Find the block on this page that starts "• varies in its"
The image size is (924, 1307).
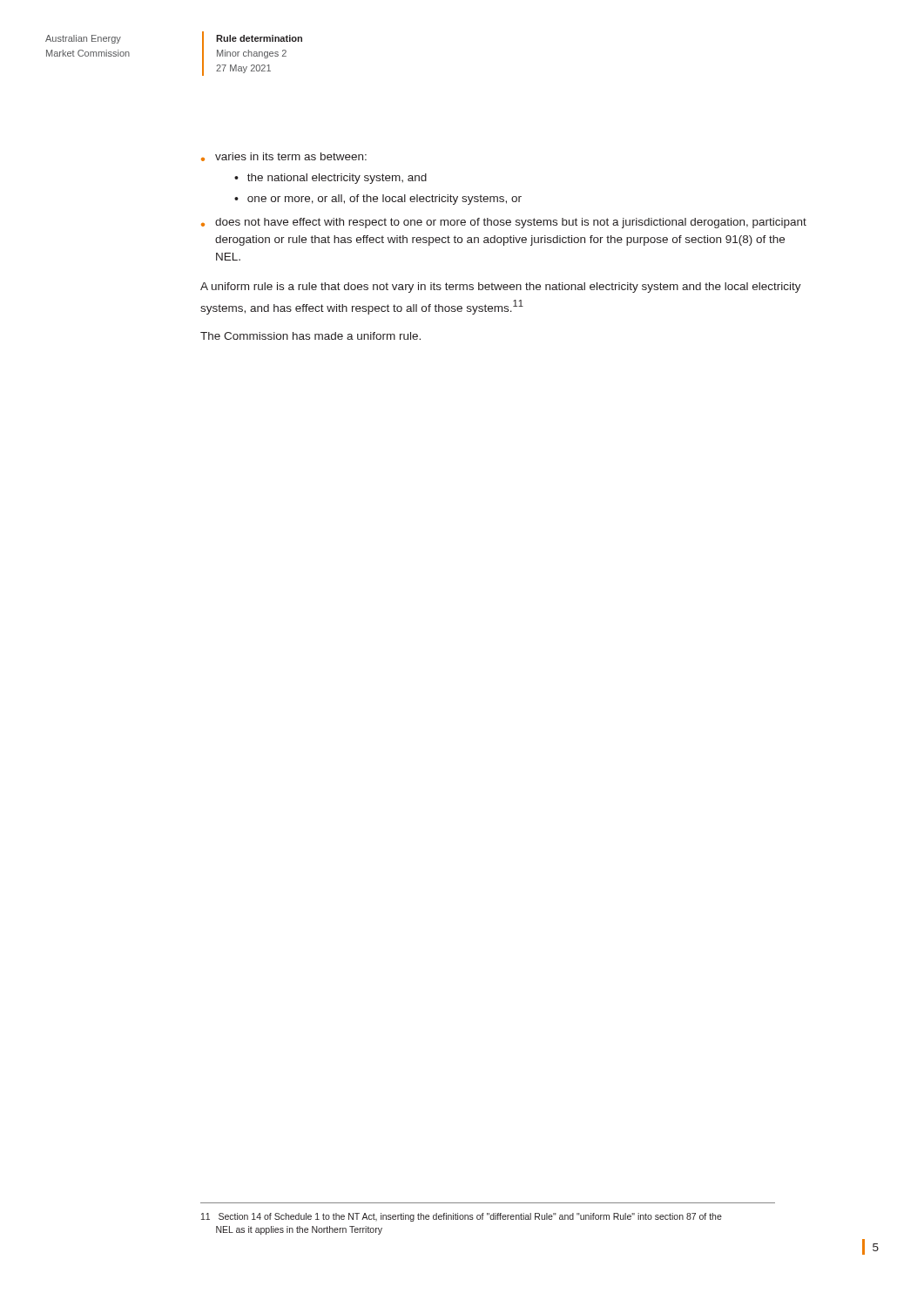point(361,179)
